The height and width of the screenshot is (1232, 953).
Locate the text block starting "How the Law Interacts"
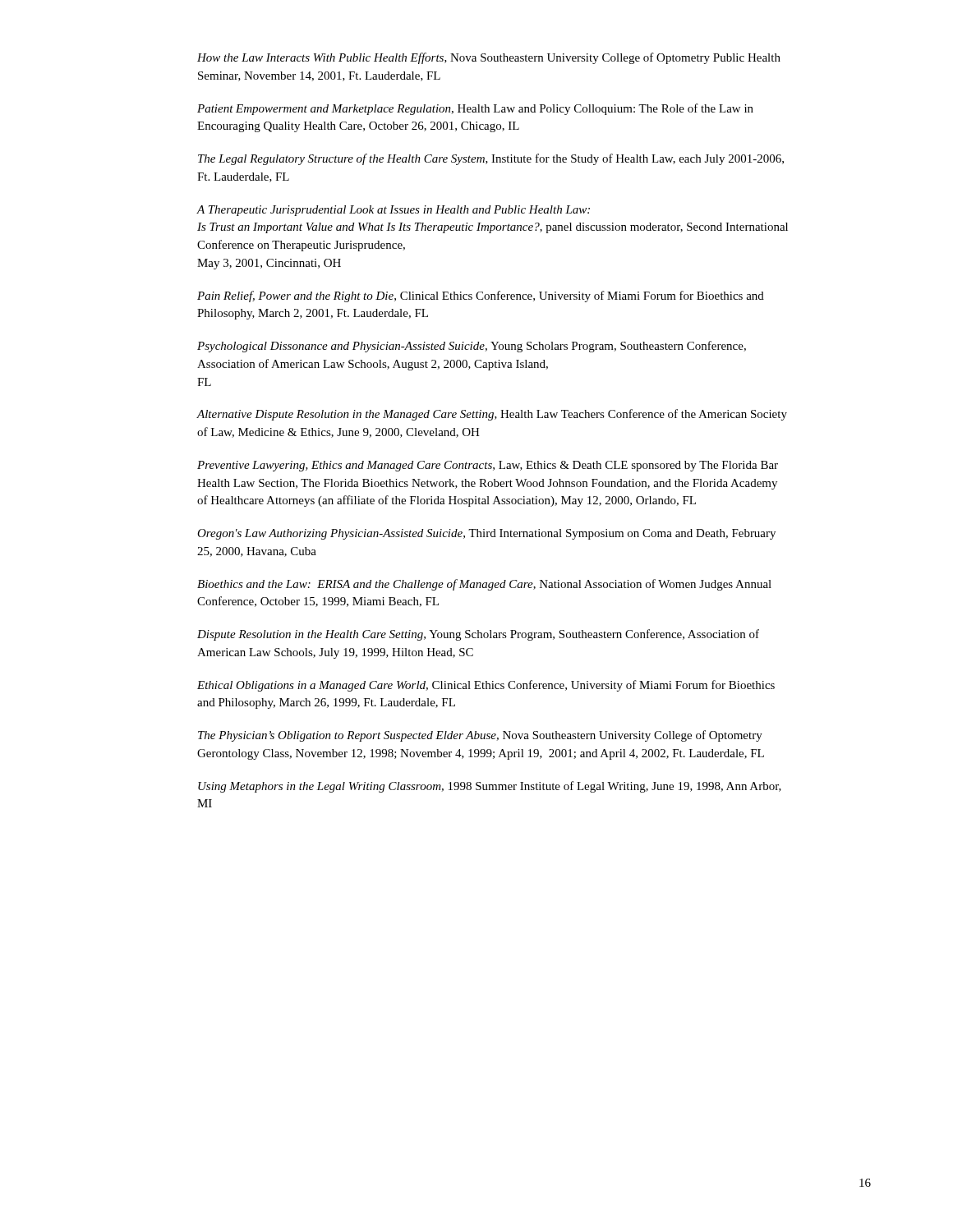(x=489, y=66)
